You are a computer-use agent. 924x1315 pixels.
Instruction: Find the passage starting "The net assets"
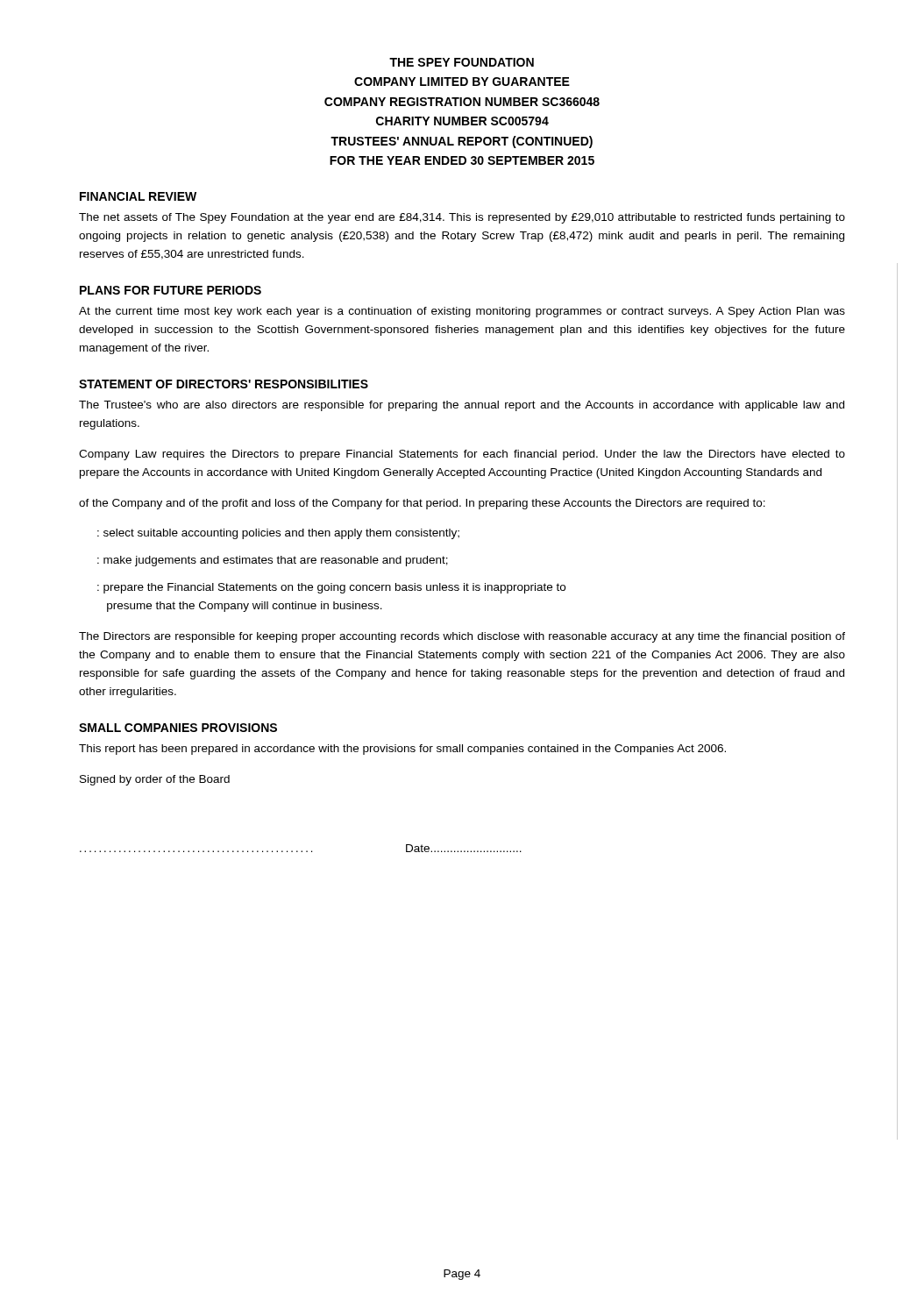click(x=462, y=236)
